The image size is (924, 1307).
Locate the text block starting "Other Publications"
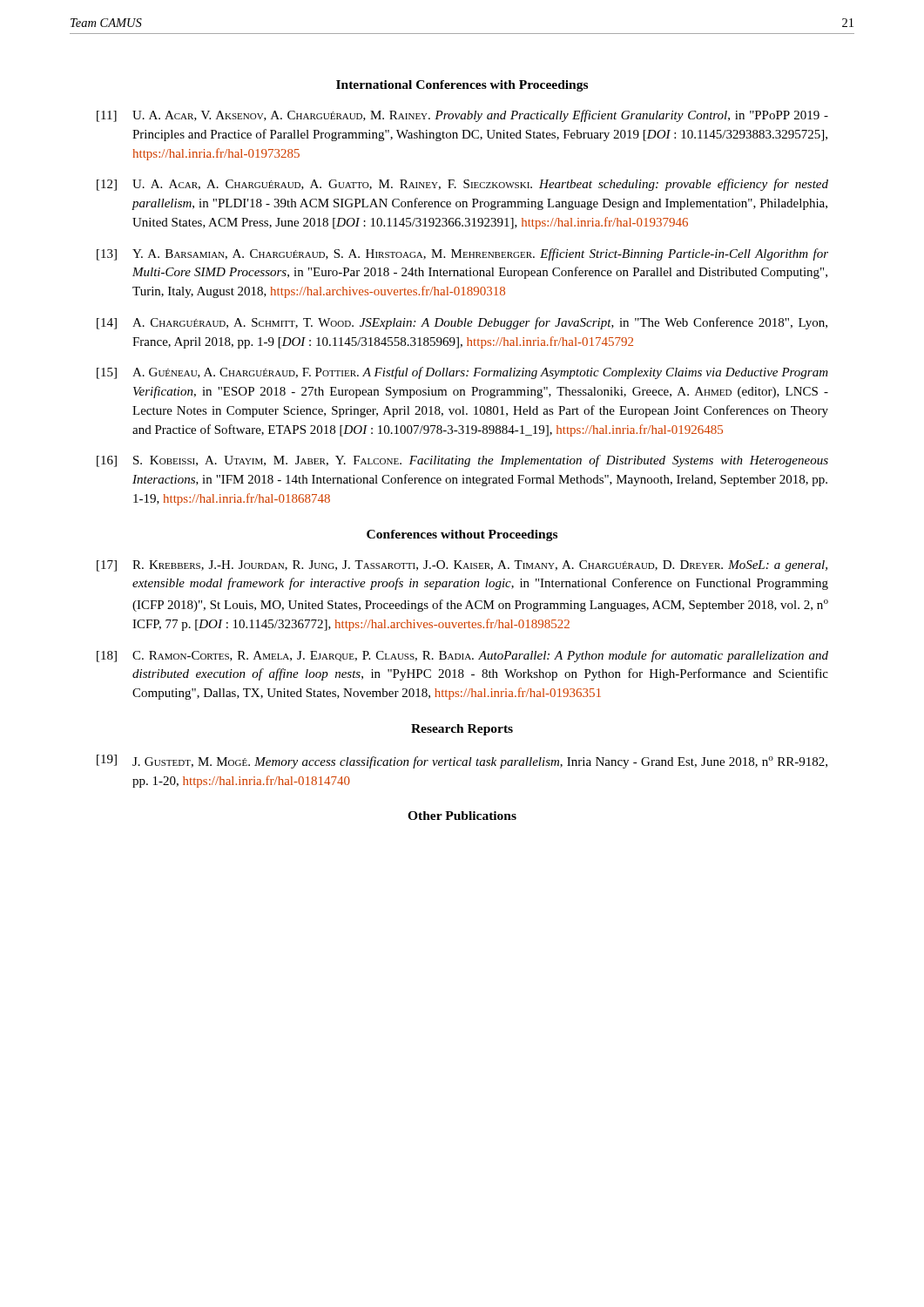pos(462,815)
